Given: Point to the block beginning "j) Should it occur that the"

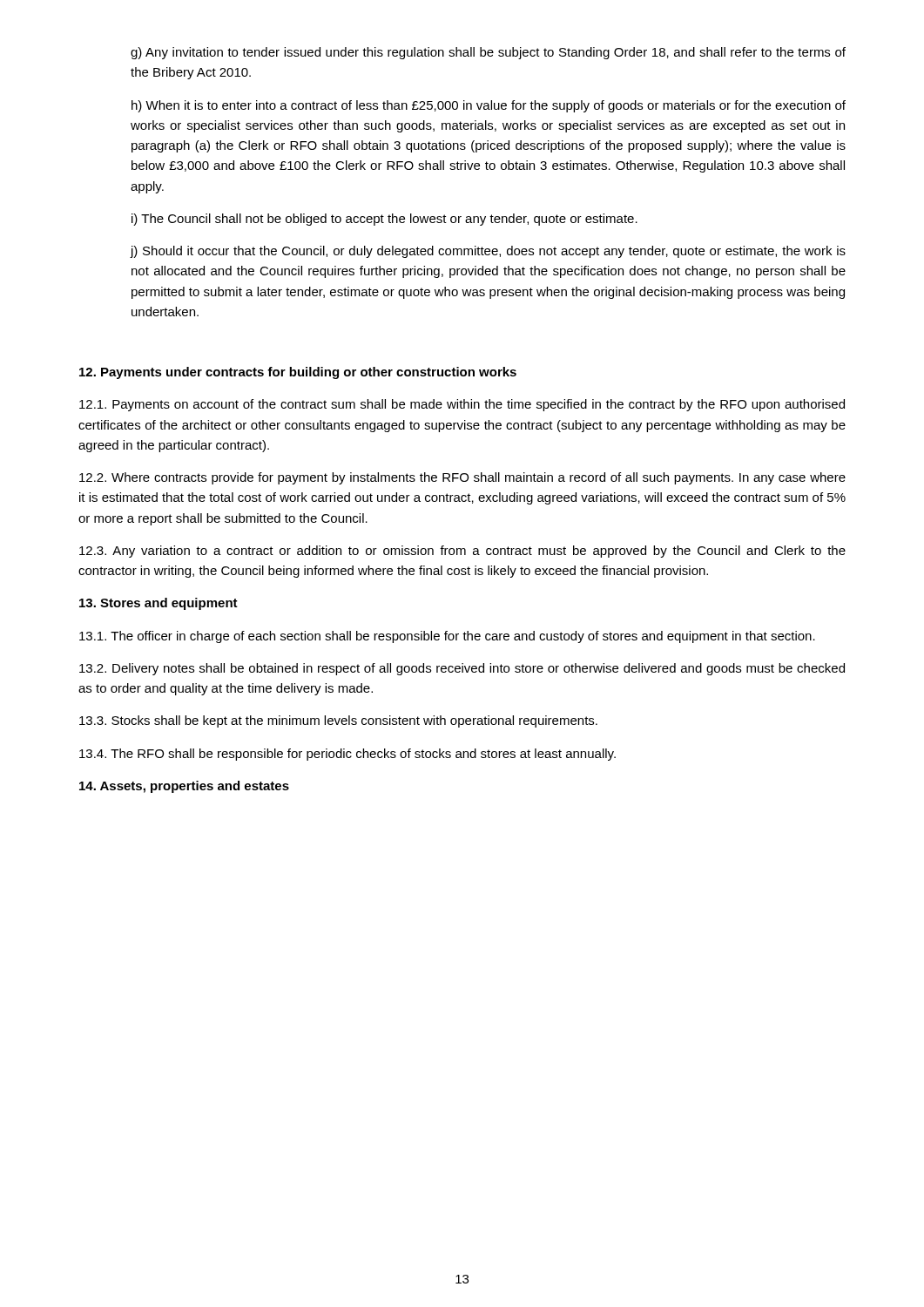Looking at the screenshot, I should tap(488, 281).
